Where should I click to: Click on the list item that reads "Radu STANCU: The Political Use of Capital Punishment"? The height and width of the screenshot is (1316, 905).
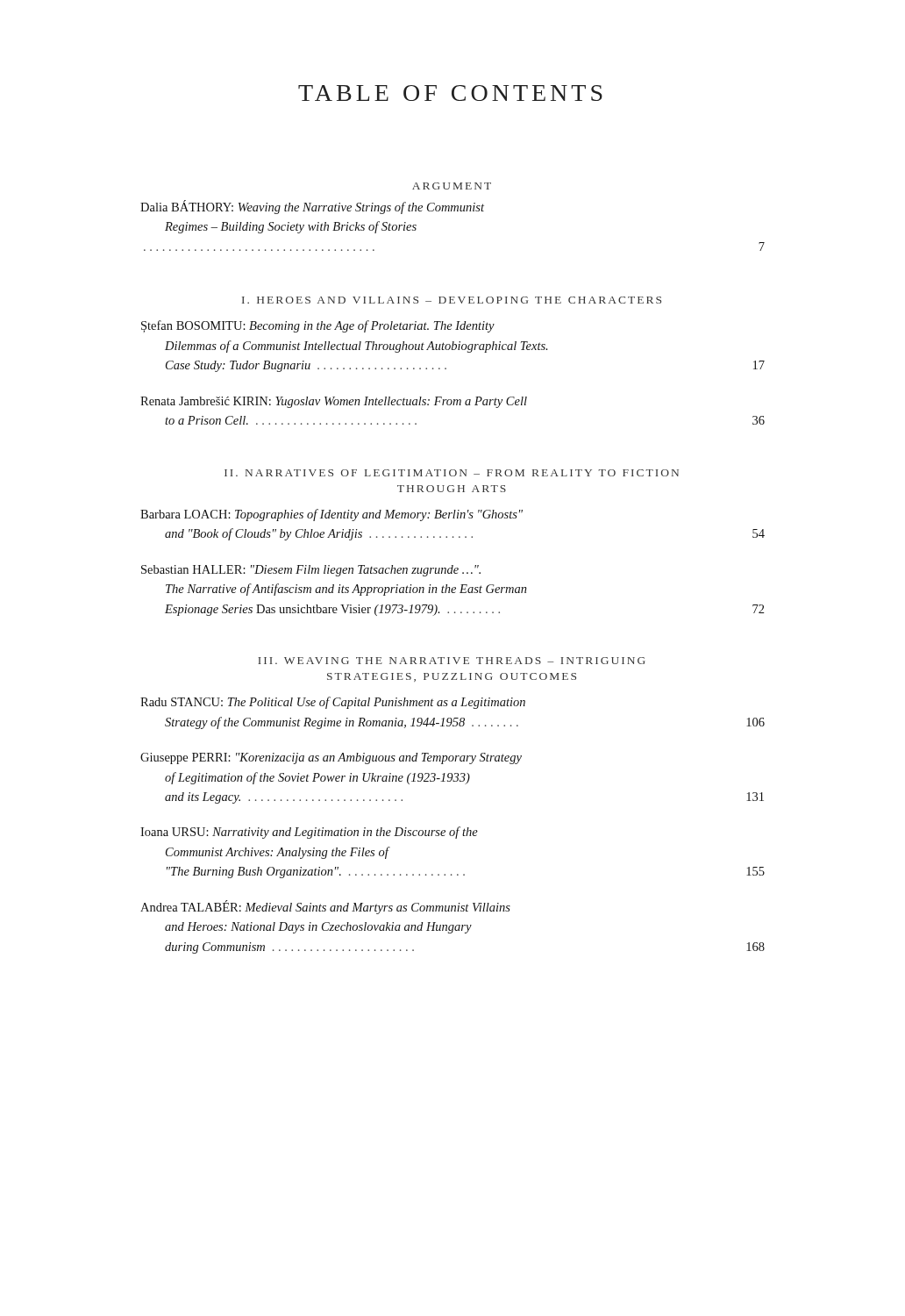click(x=452, y=824)
